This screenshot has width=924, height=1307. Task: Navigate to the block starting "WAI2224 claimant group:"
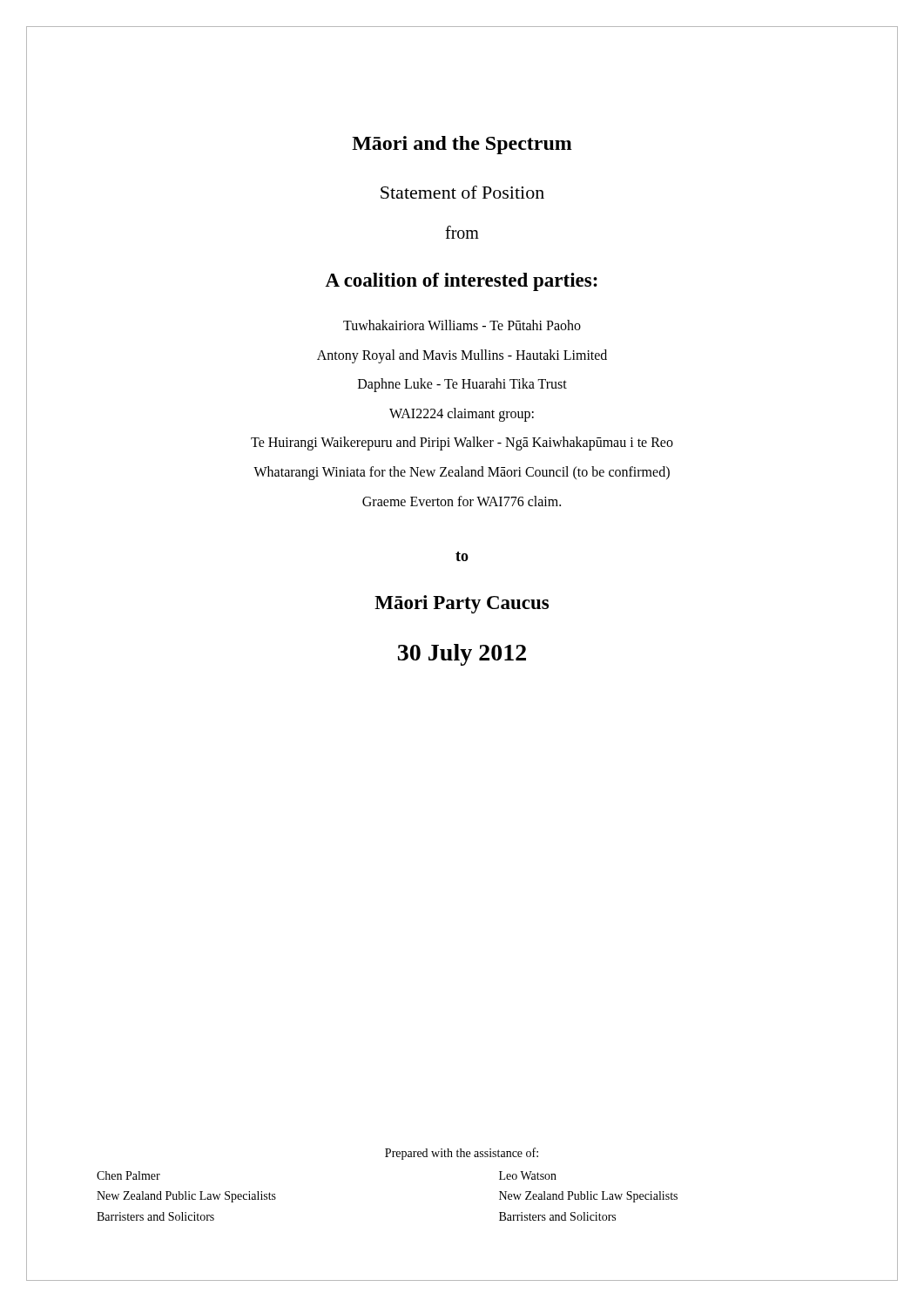point(462,413)
